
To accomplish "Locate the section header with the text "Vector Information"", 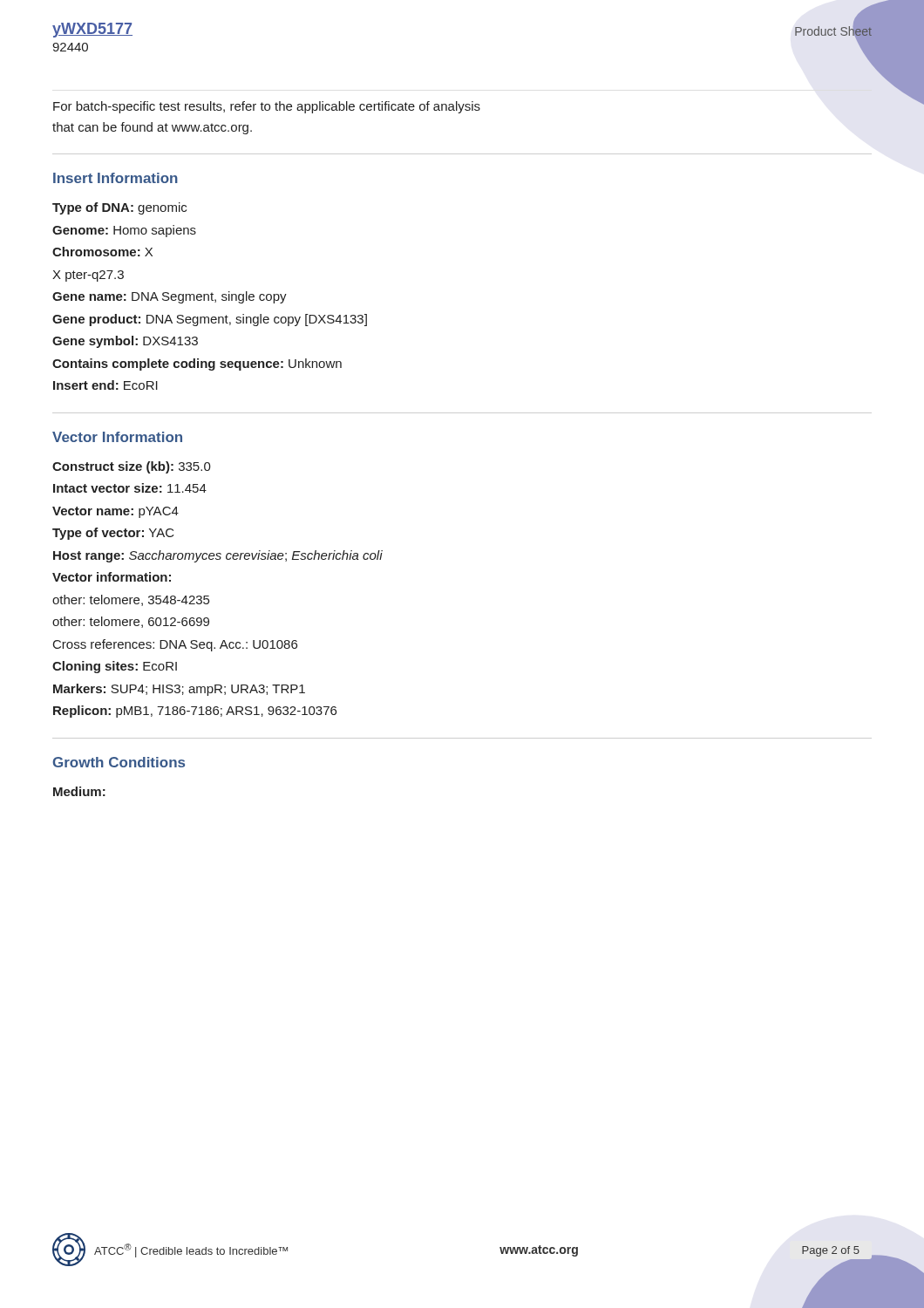I will pyautogui.click(x=118, y=437).
